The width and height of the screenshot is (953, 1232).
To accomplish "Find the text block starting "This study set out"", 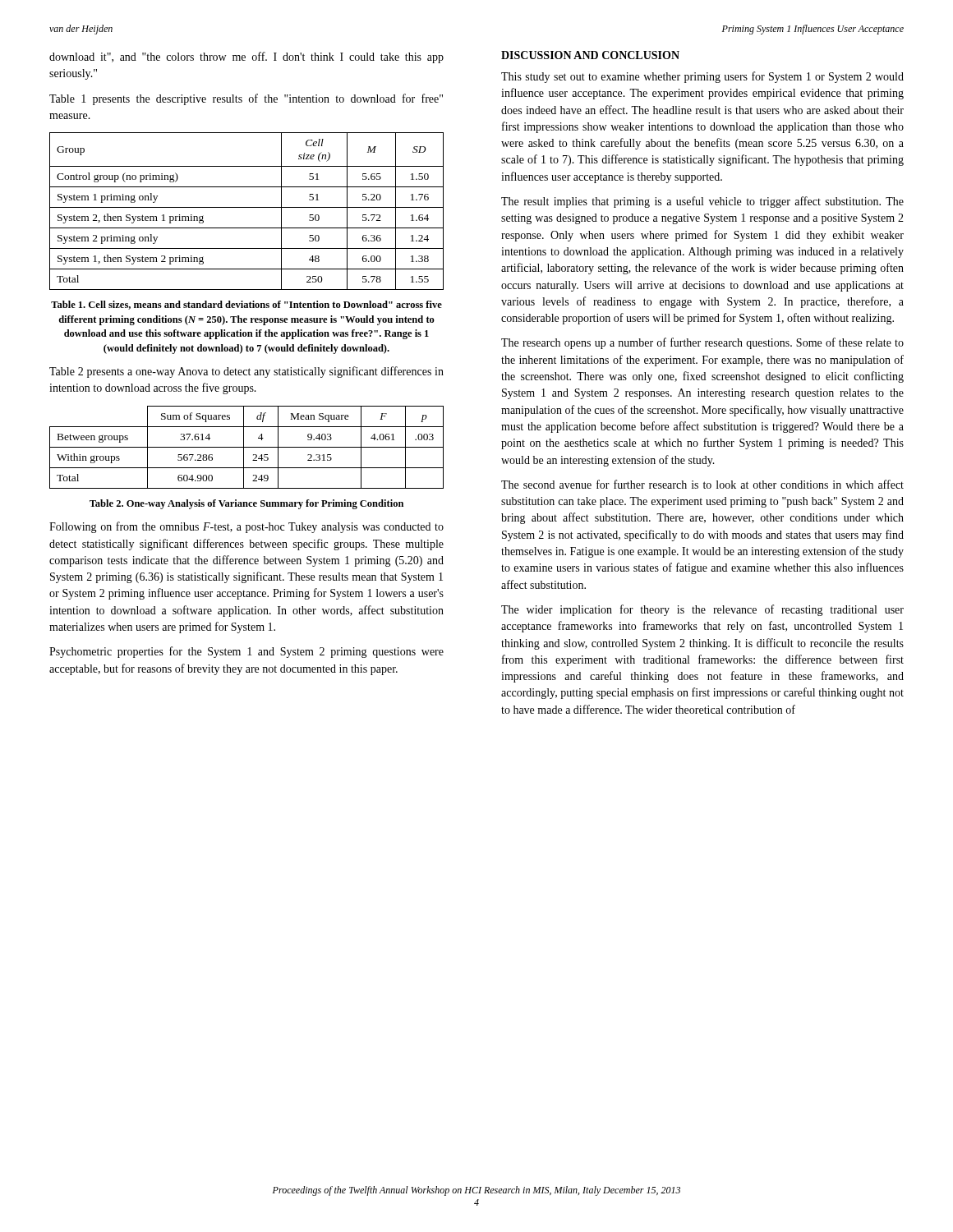I will [x=702, y=127].
